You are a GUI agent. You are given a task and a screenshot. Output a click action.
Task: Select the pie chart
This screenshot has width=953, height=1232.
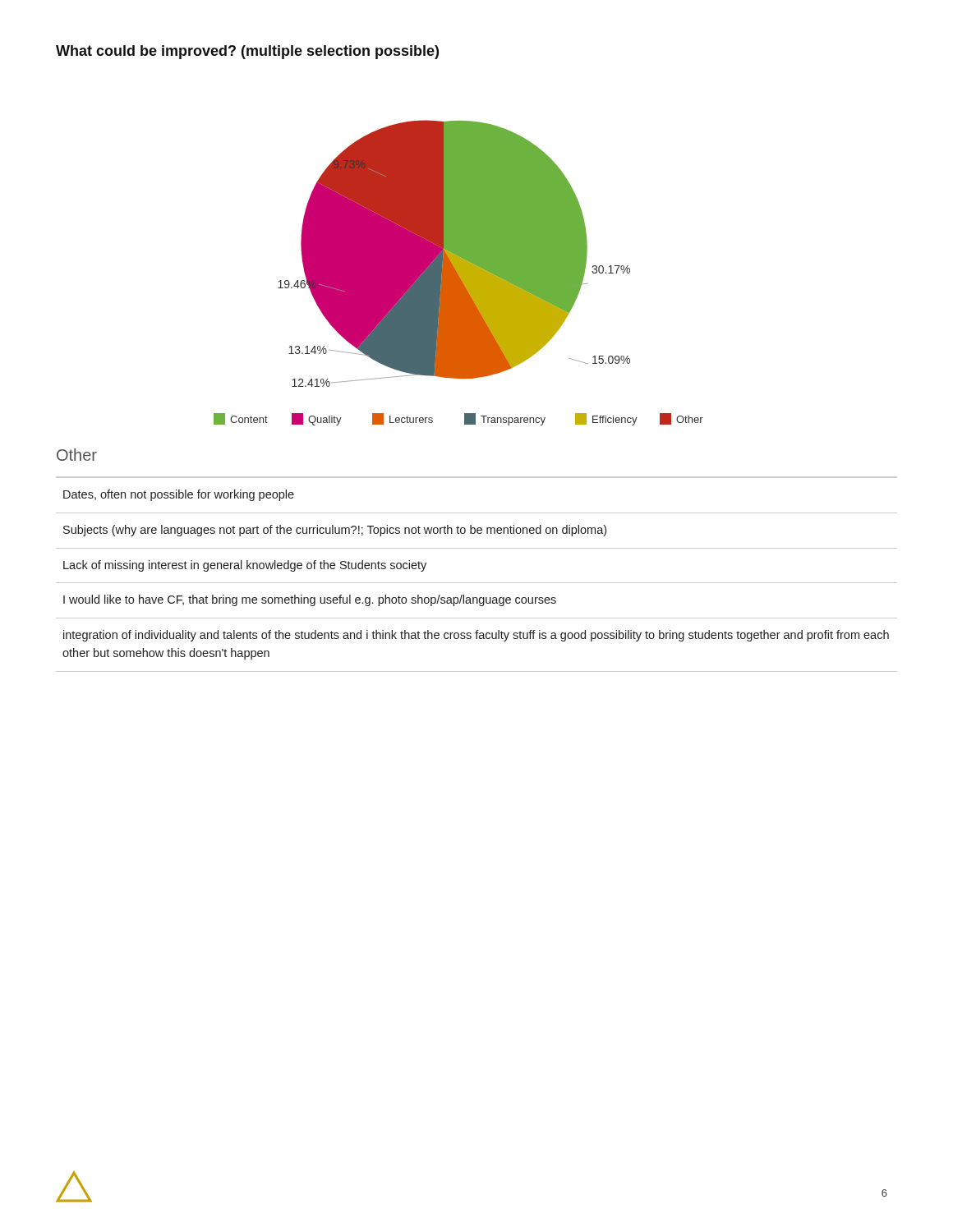click(x=476, y=261)
